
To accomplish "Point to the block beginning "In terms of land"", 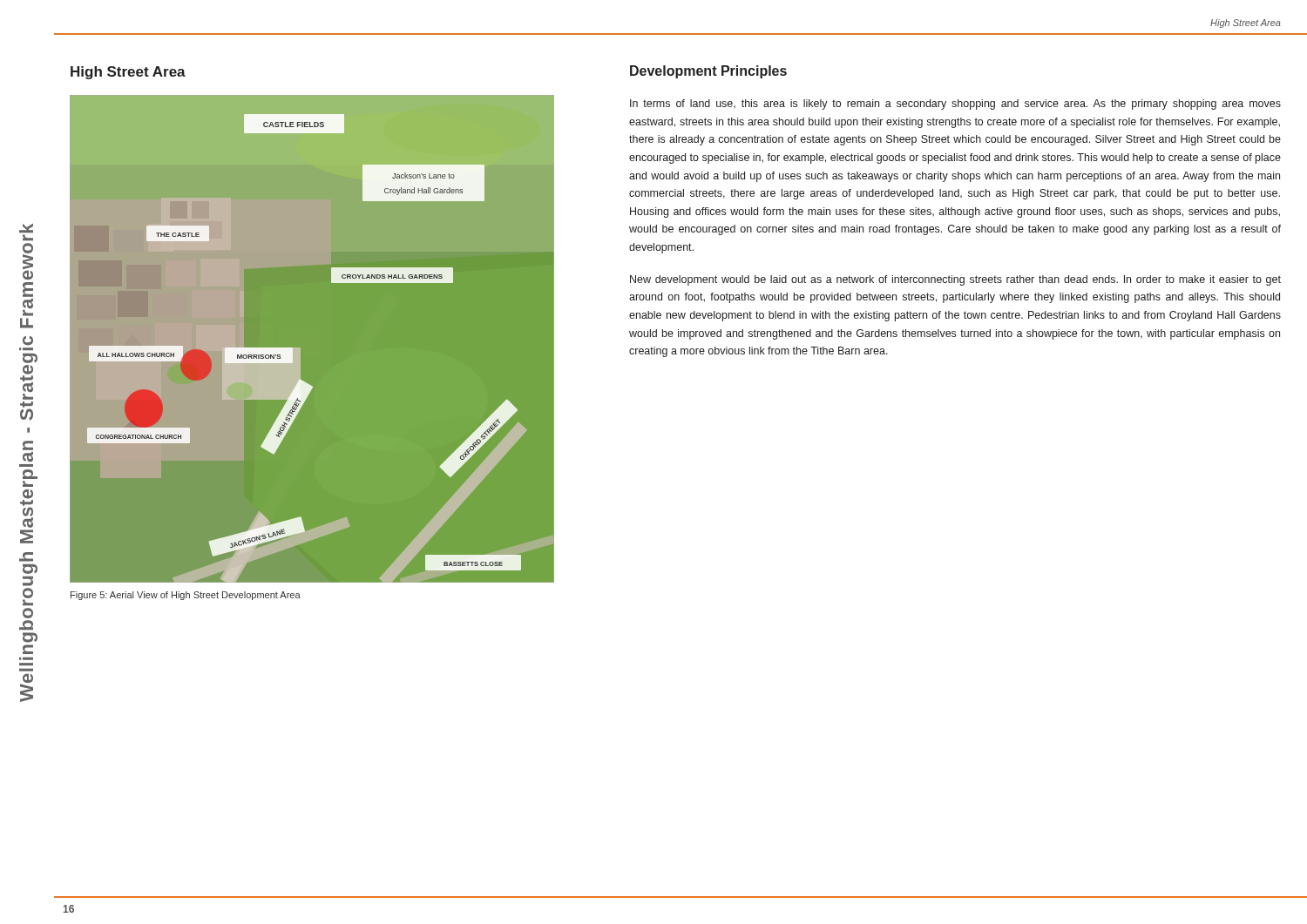I will tap(955, 176).
